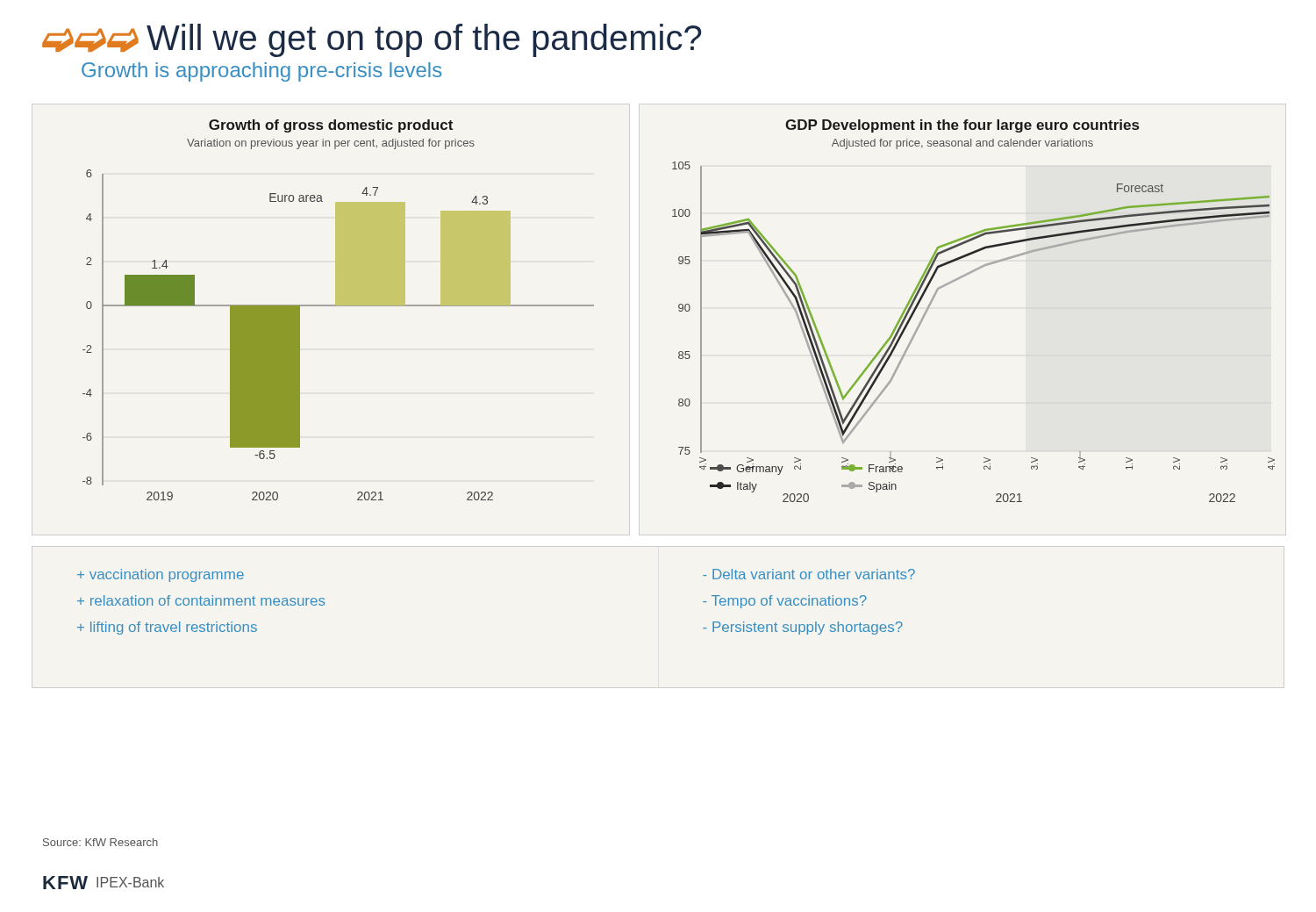Point to the region starting "Growth is approaching"

(x=261, y=70)
